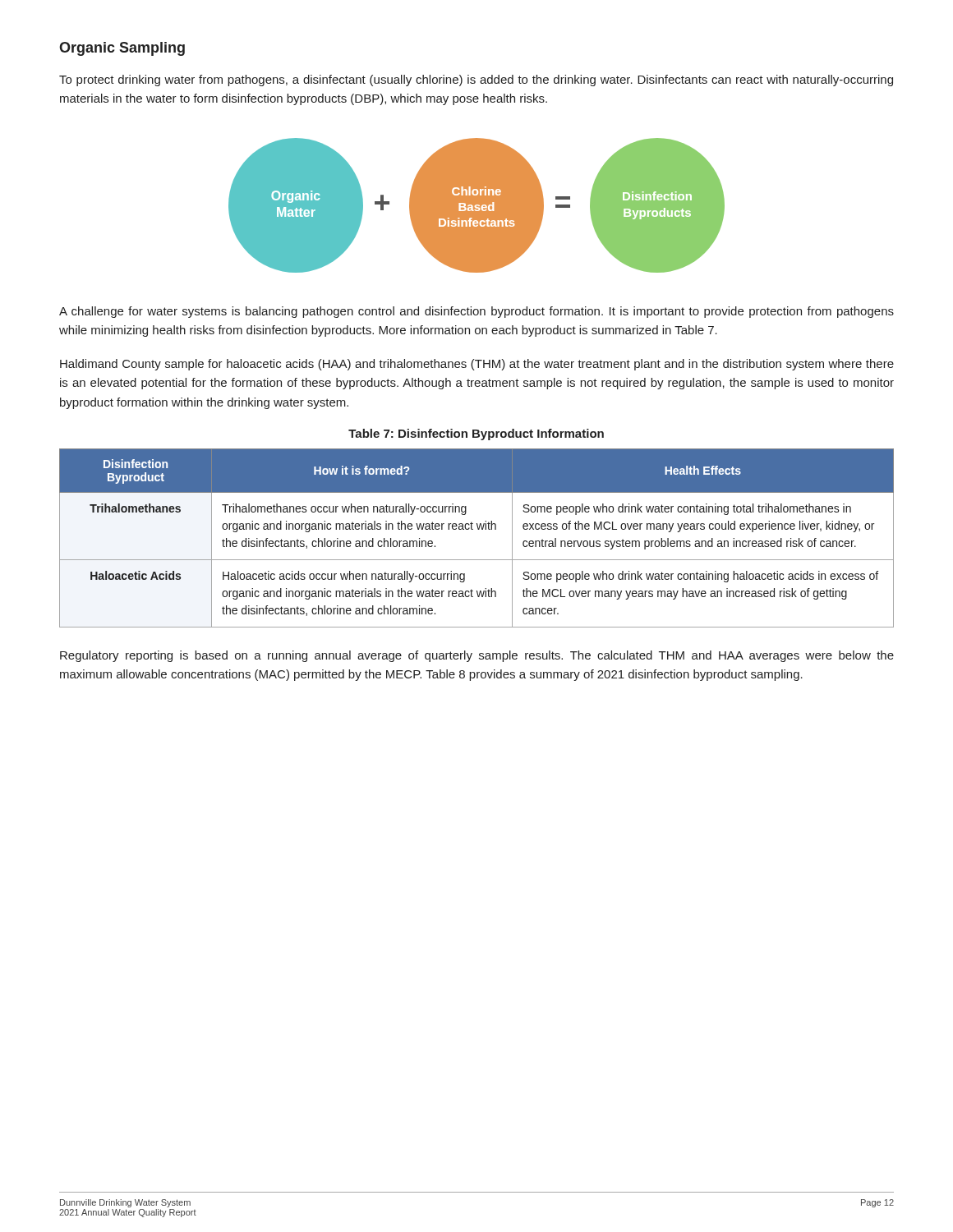Screen dimensions: 1232x953
Task: Click on the section header containing "Organic Sampling"
Action: coord(122,48)
